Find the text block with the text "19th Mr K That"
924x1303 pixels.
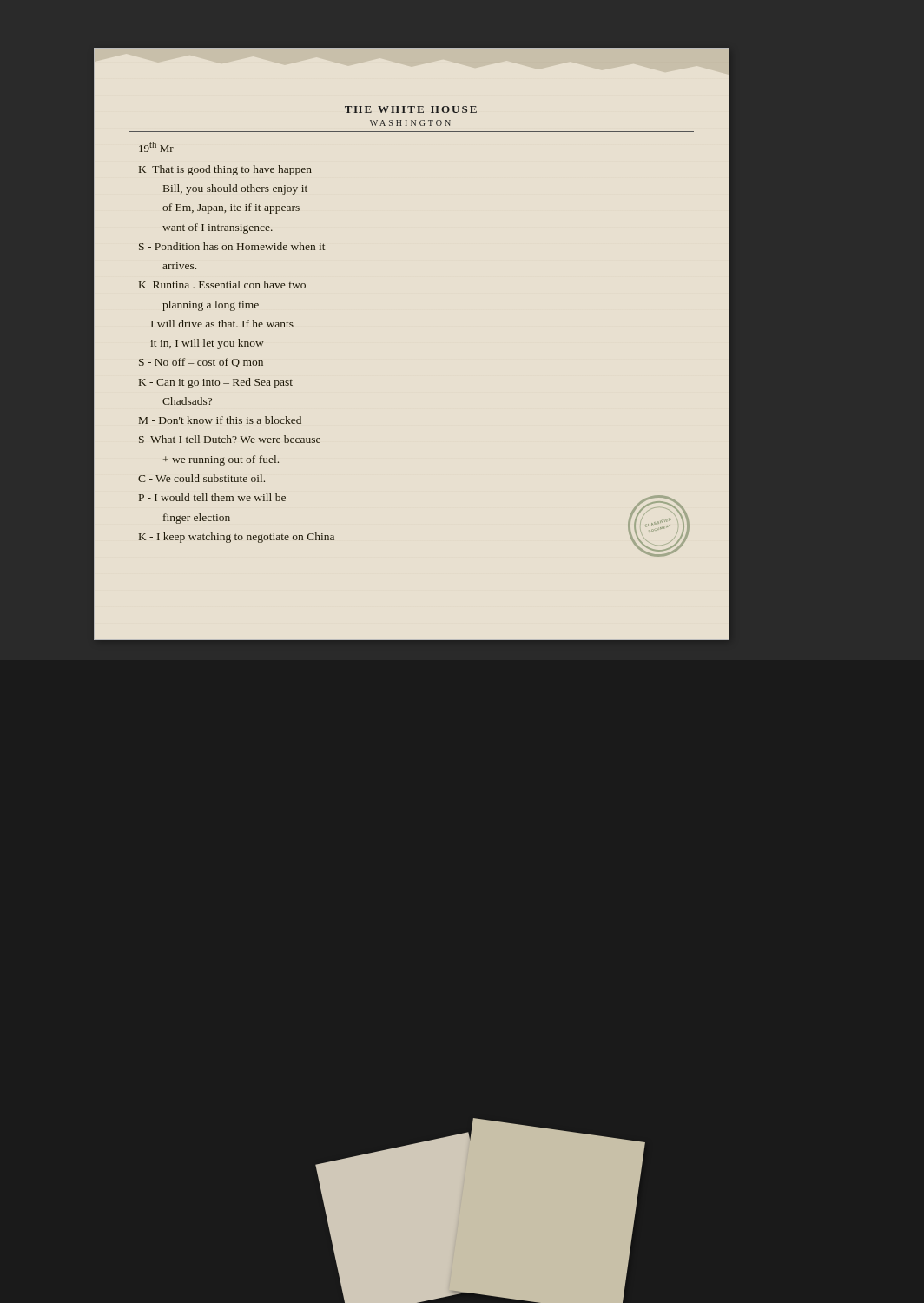[156, 147]
